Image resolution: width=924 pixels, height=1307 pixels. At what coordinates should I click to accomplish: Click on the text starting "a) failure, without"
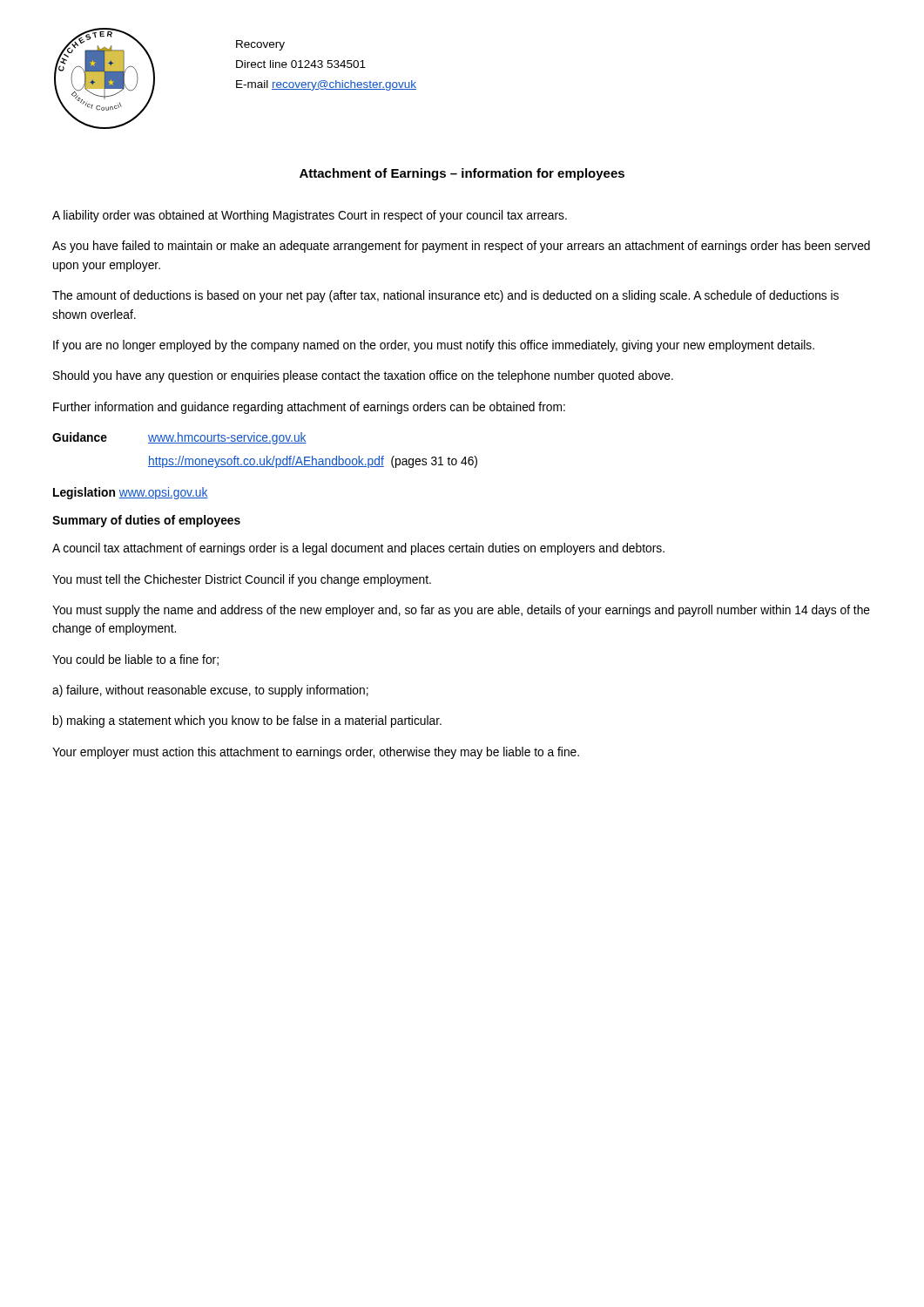[x=211, y=690]
